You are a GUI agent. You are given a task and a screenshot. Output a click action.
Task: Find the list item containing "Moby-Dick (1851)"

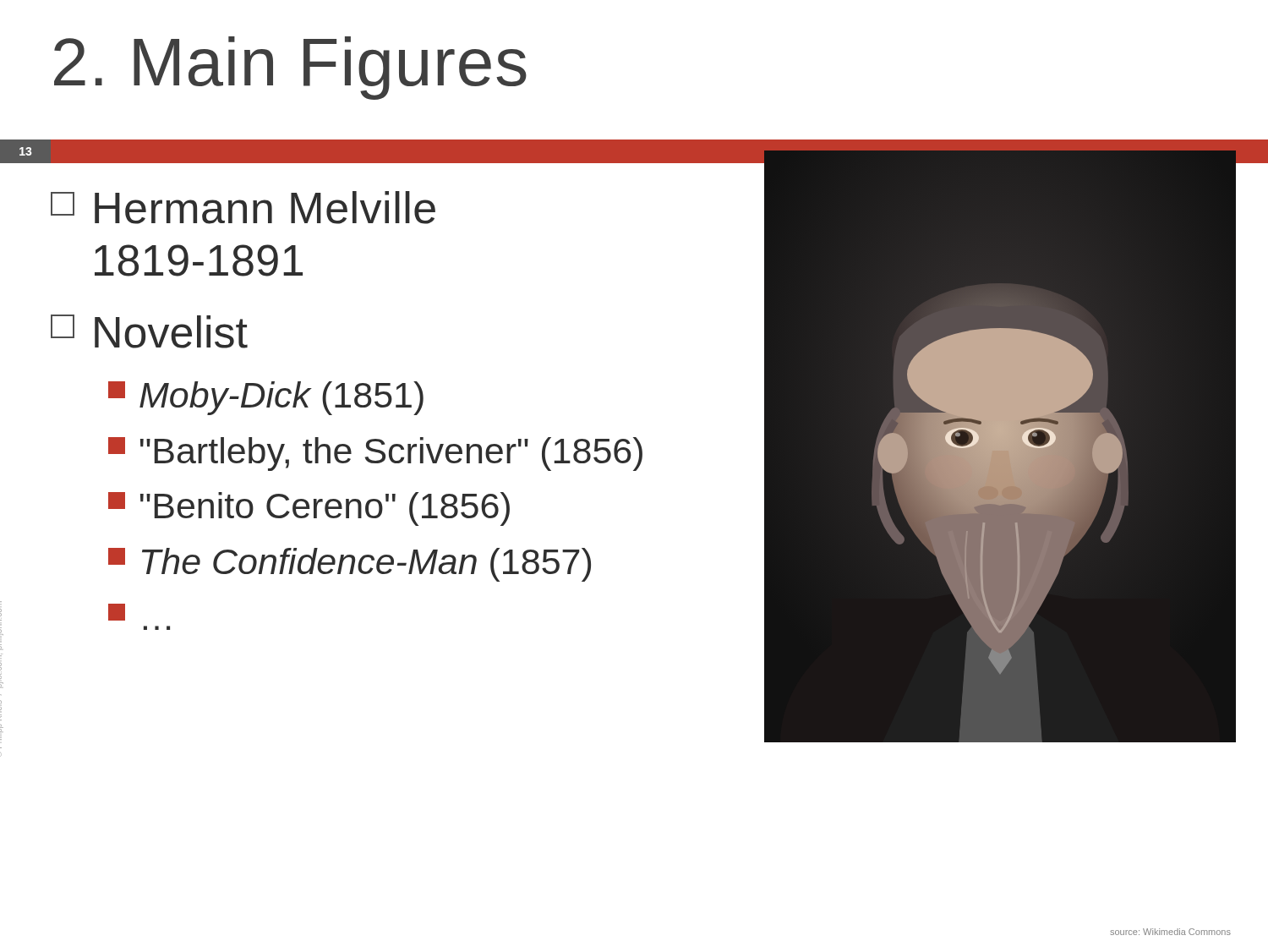tap(267, 396)
